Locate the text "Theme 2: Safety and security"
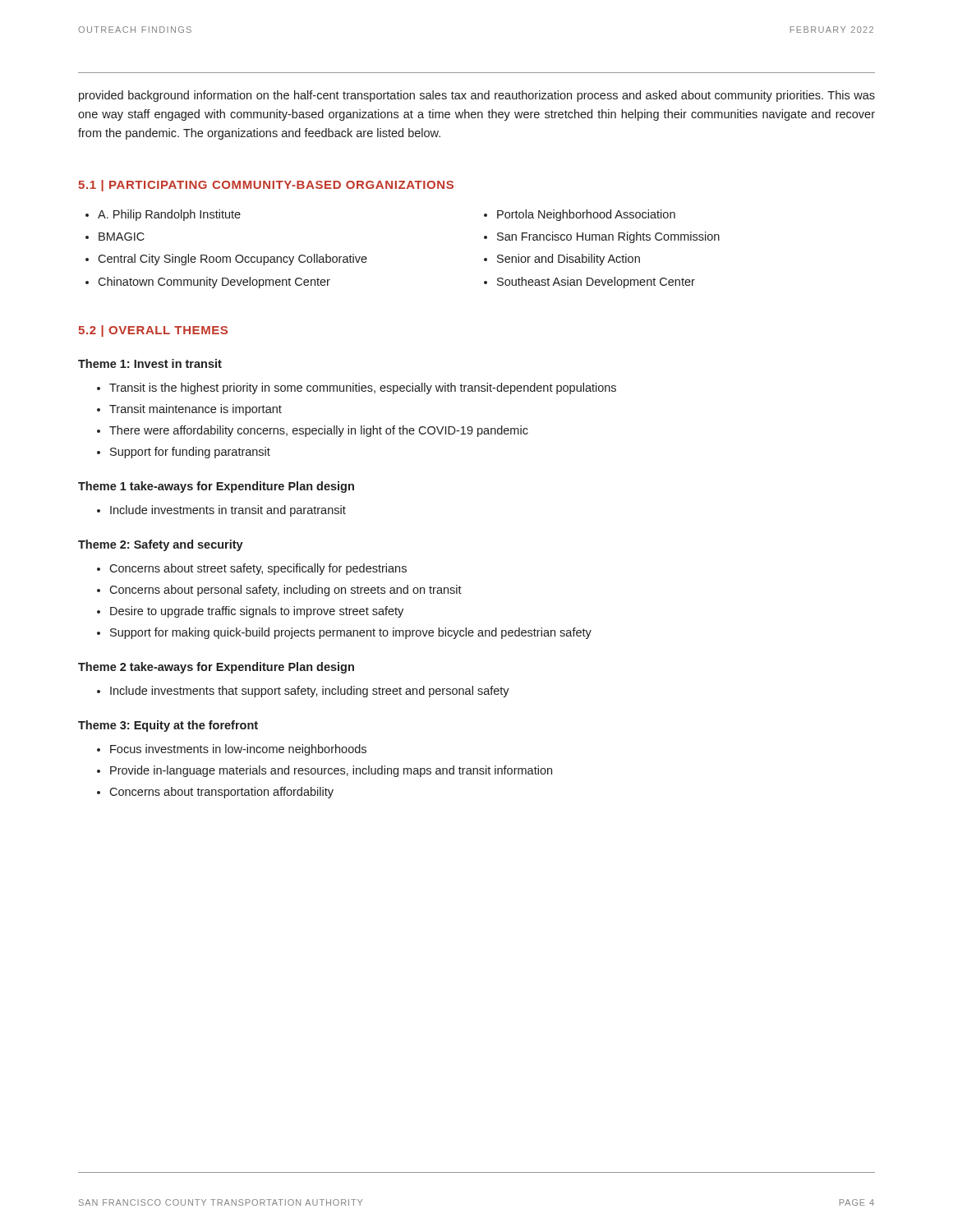Image resolution: width=953 pixels, height=1232 pixels. point(160,545)
